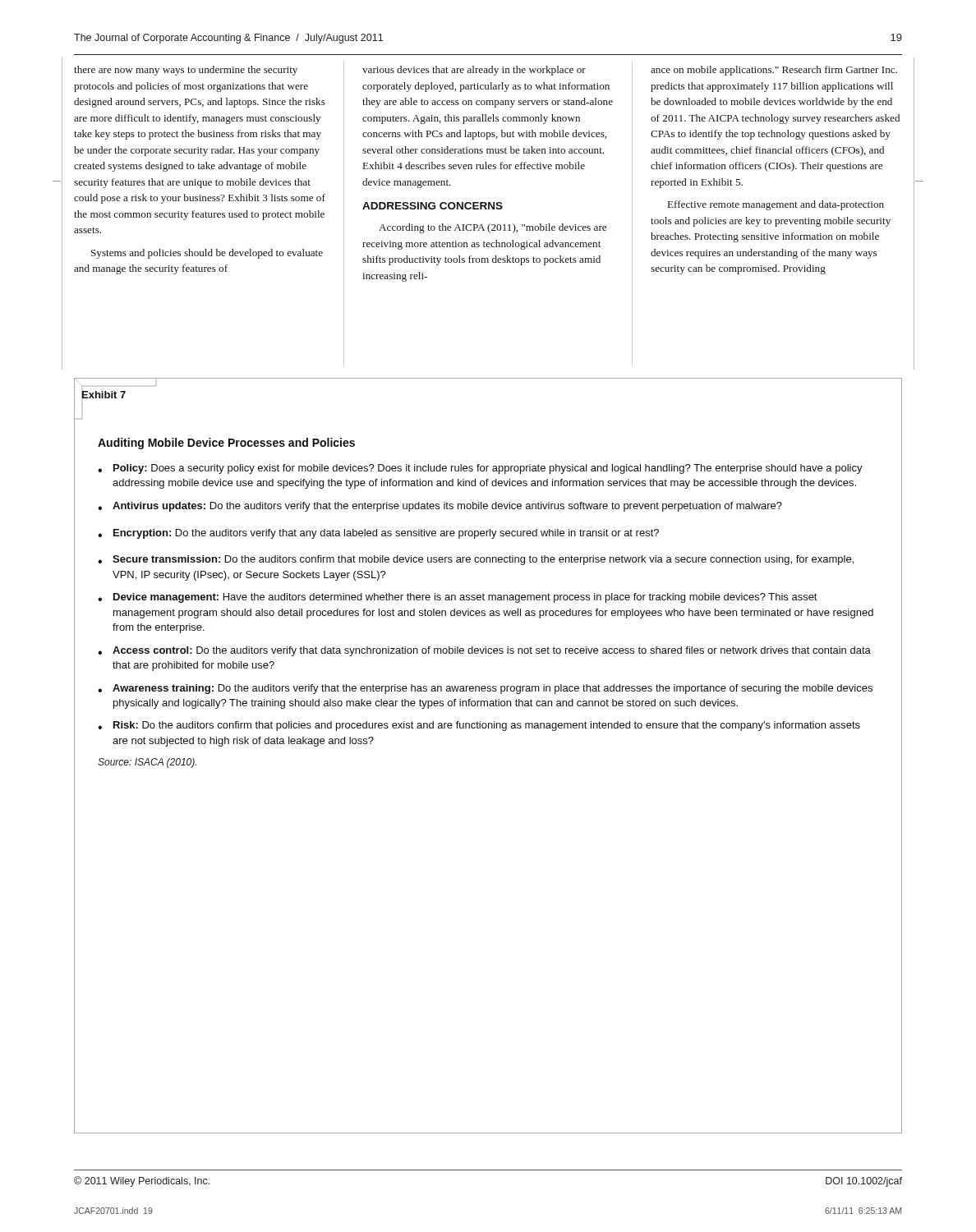This screenshot has height=1232, width=976.
Task: Locate the block of text that opens with "• Access control: Do the auditors"
Action: tap(488, 658)
